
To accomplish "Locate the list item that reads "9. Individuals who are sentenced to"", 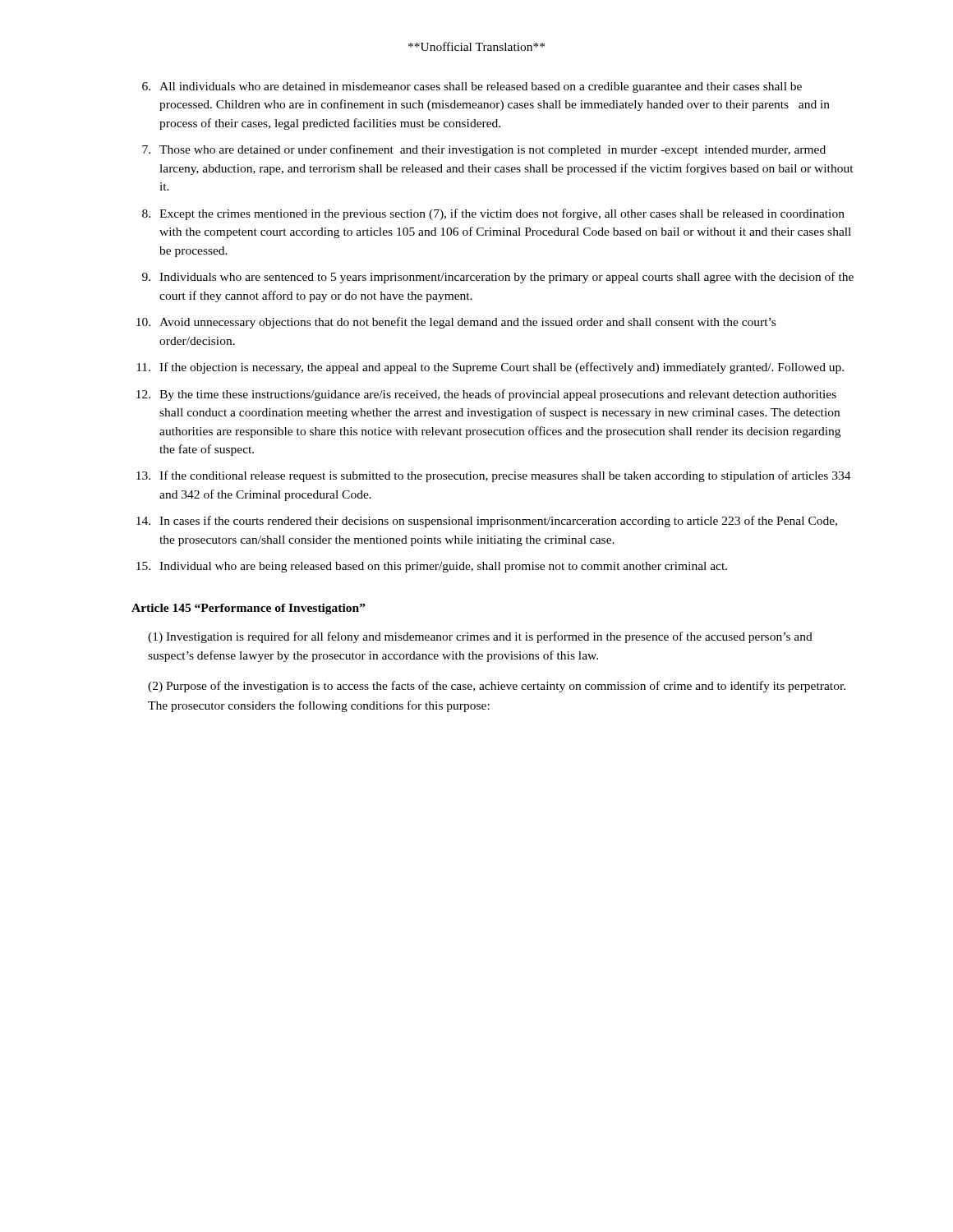I will (485, 286).
